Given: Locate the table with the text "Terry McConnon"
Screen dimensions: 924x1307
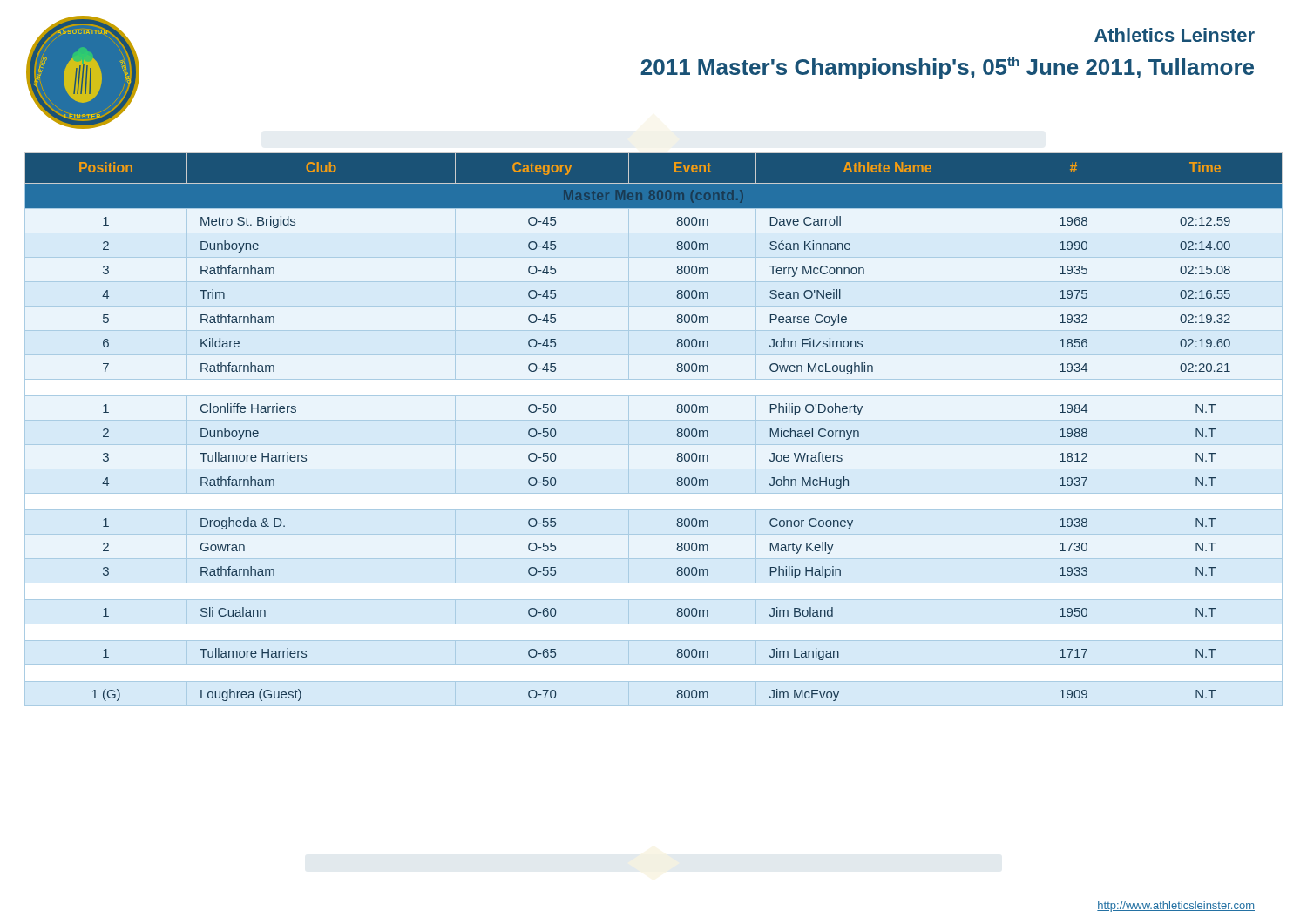Looking at the screenshot, I should point(654,429).
